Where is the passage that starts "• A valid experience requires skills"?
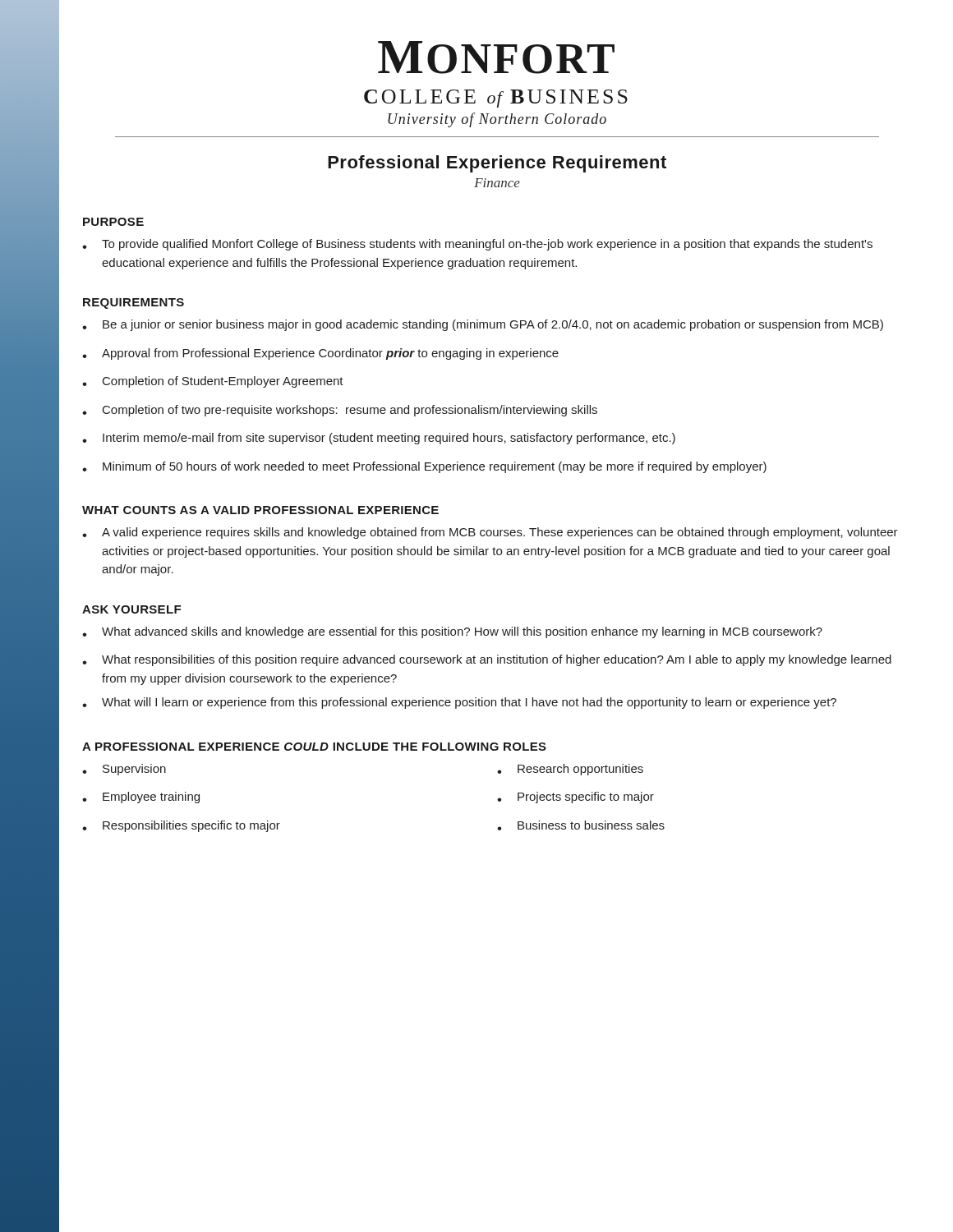Image resolution: width=953 pixels, height=1232 pixels. coord(497,551)
